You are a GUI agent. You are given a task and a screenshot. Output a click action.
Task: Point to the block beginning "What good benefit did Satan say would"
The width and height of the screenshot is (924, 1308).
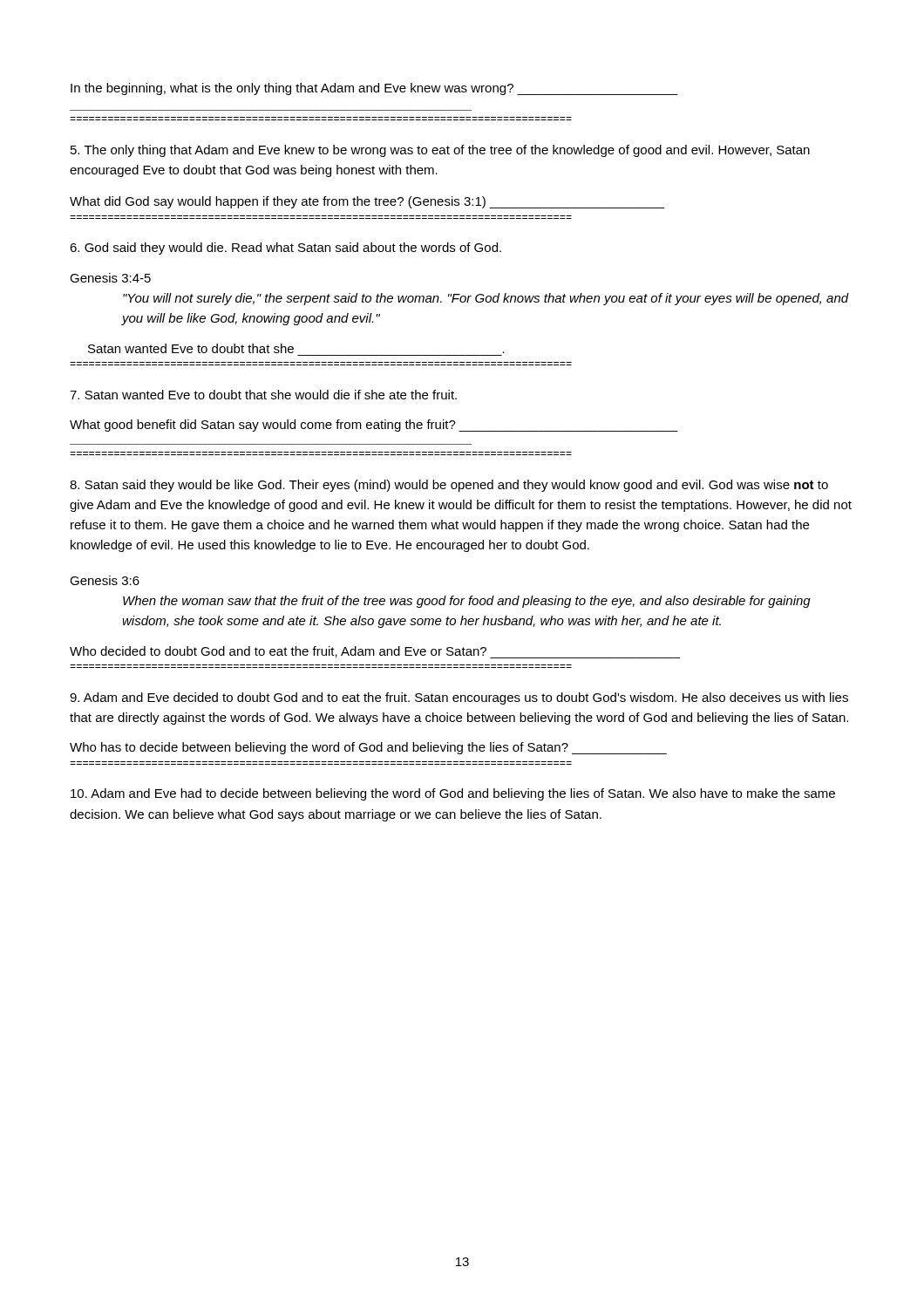374,424
